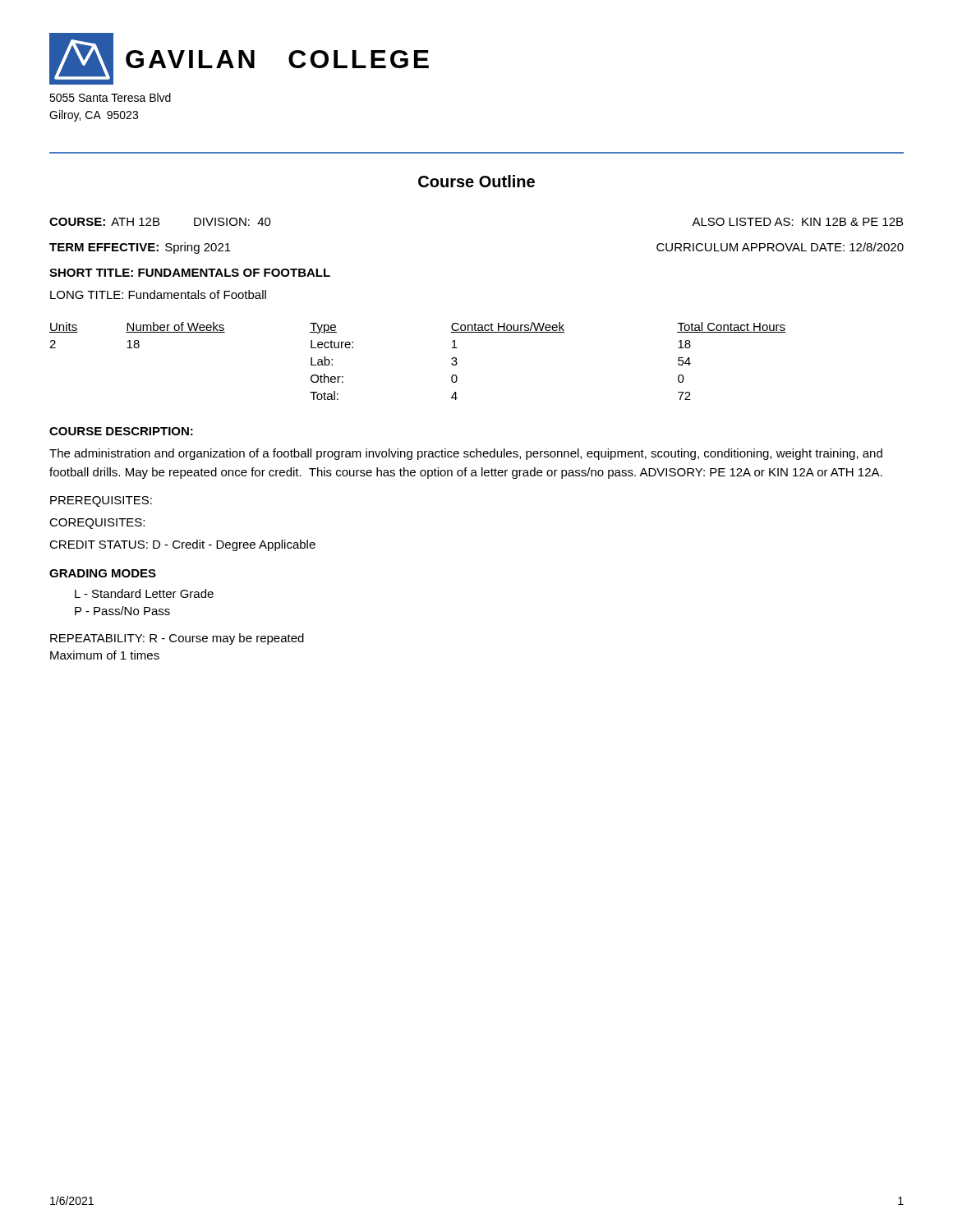Locate the title that says "Course Outline"
The height and width of the screenshot is (1232, 953).
tap(476, 182)
